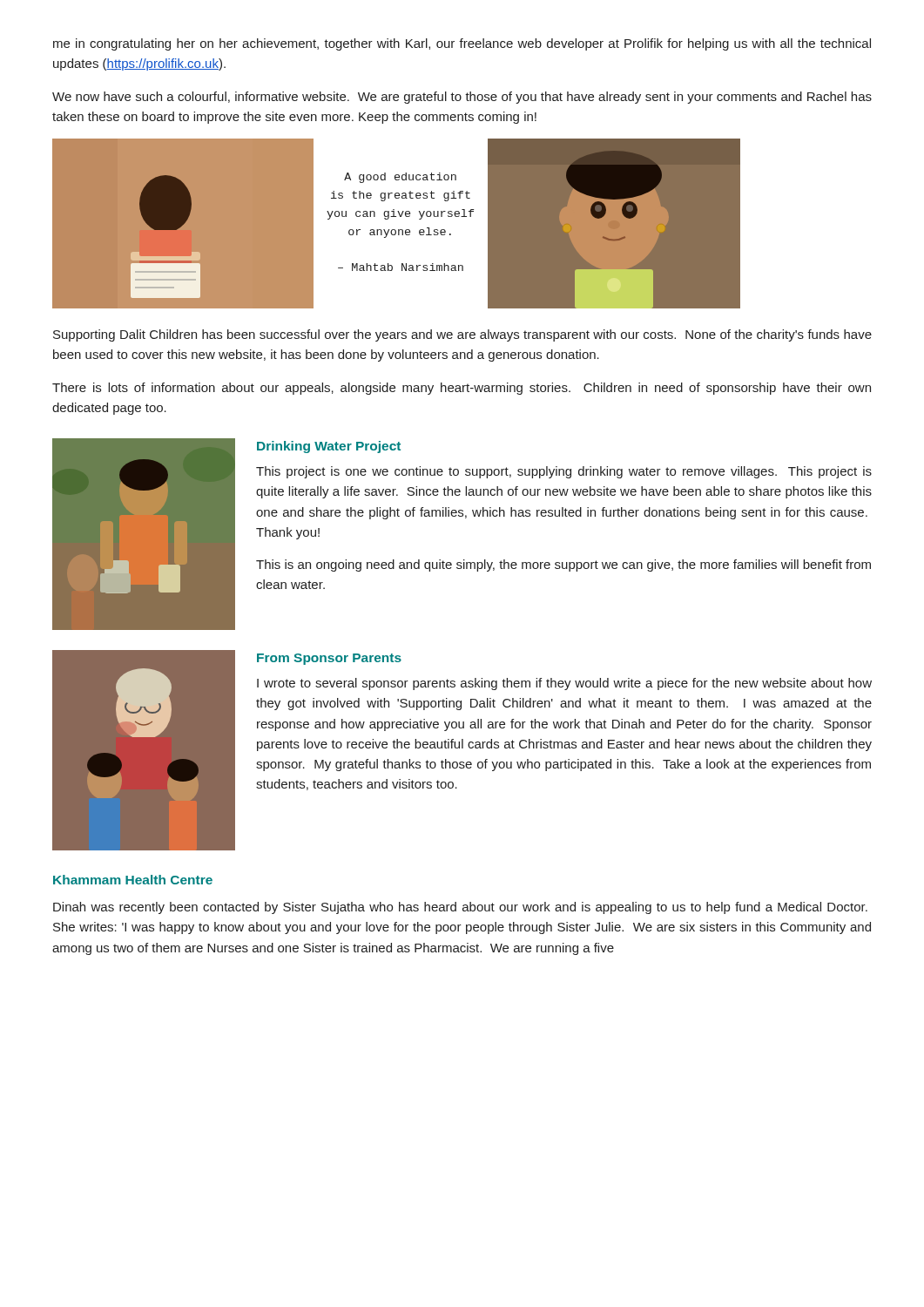924x1307 pixels.
Task: Locate the text block containing "There is lots of information about"
Action: point(462,397)
